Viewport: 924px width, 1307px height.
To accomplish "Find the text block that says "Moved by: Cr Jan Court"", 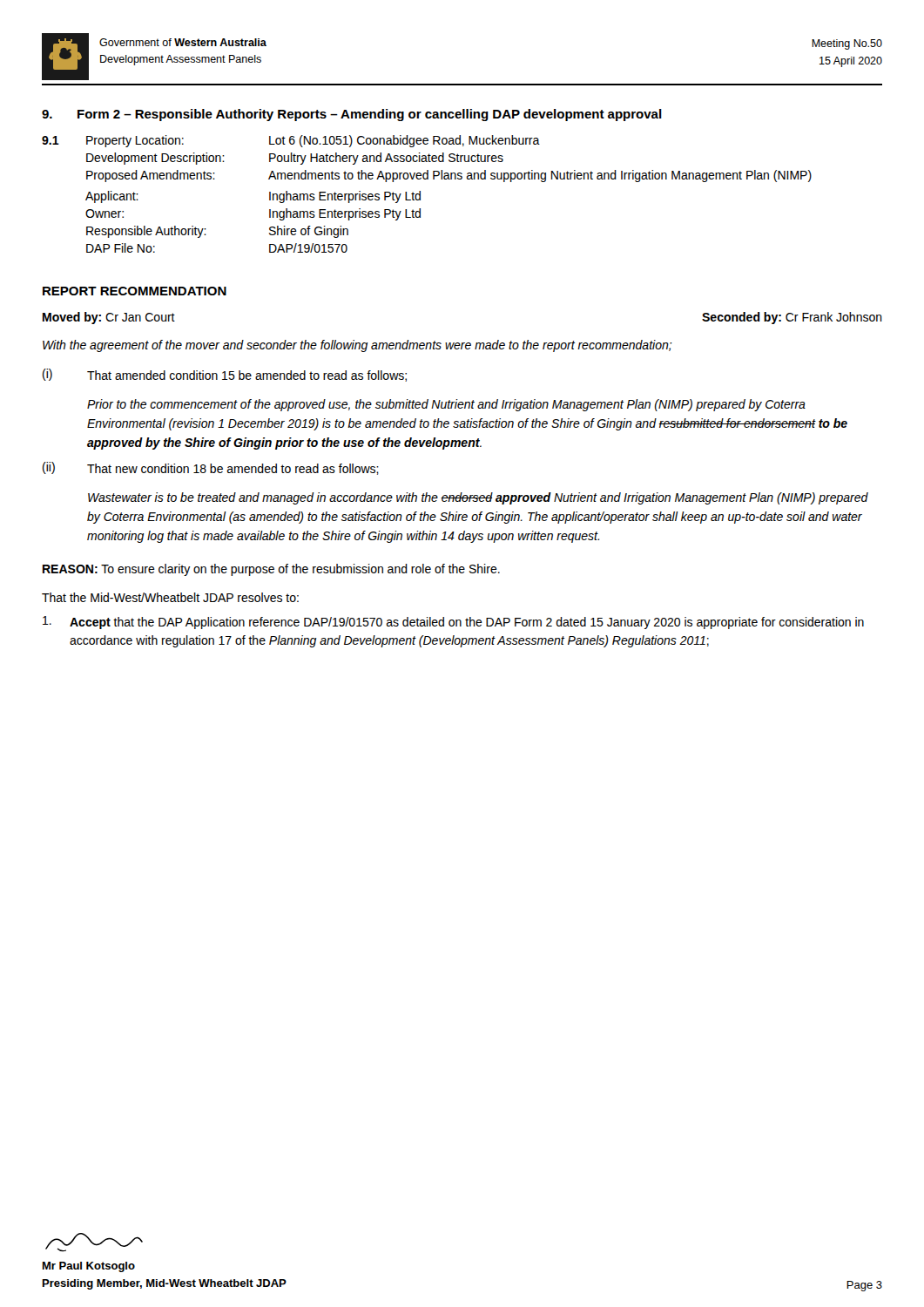I will pyautogui.click(x=108, y=318).
